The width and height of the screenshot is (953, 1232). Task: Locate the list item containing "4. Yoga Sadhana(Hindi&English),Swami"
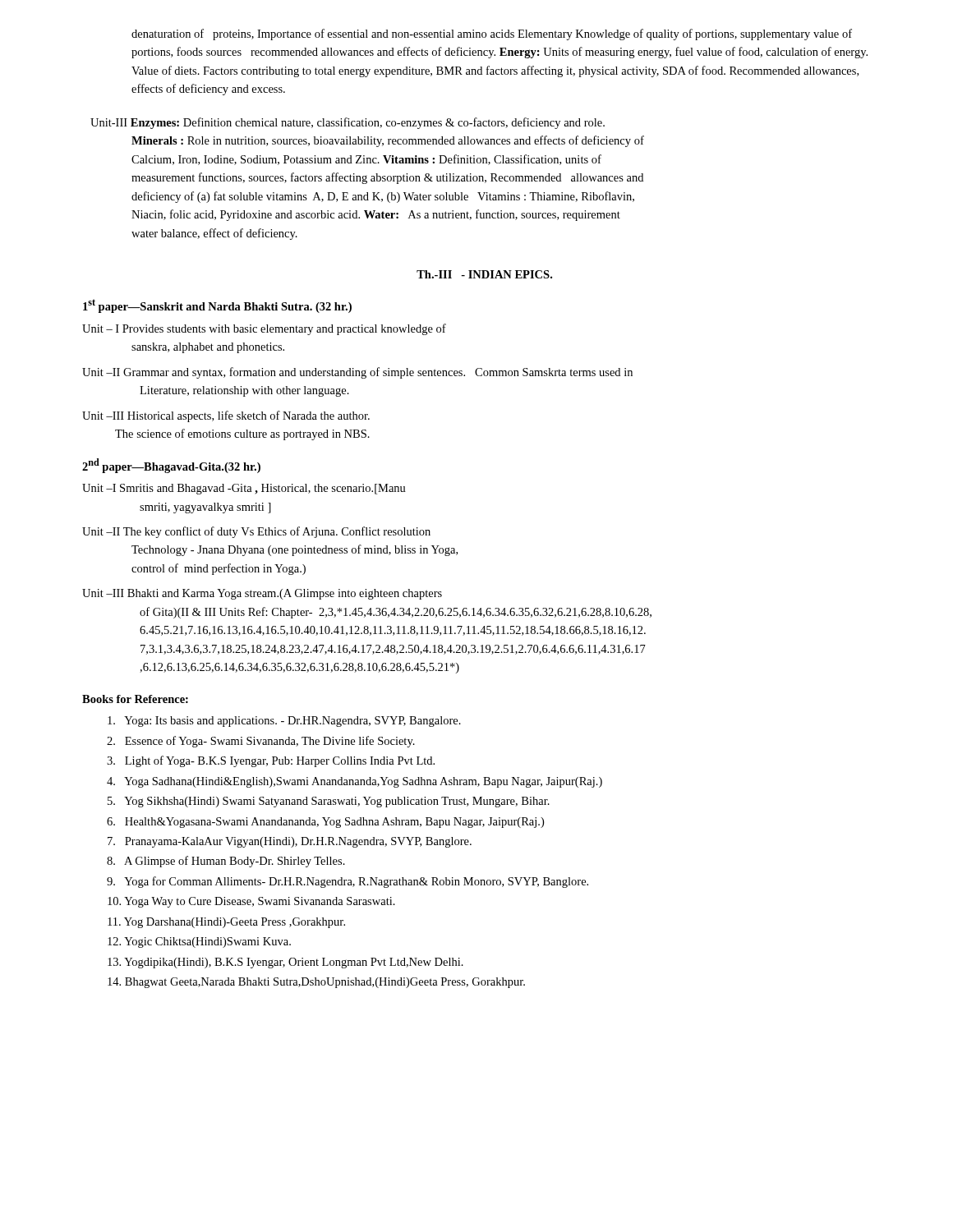coord(355,781)
